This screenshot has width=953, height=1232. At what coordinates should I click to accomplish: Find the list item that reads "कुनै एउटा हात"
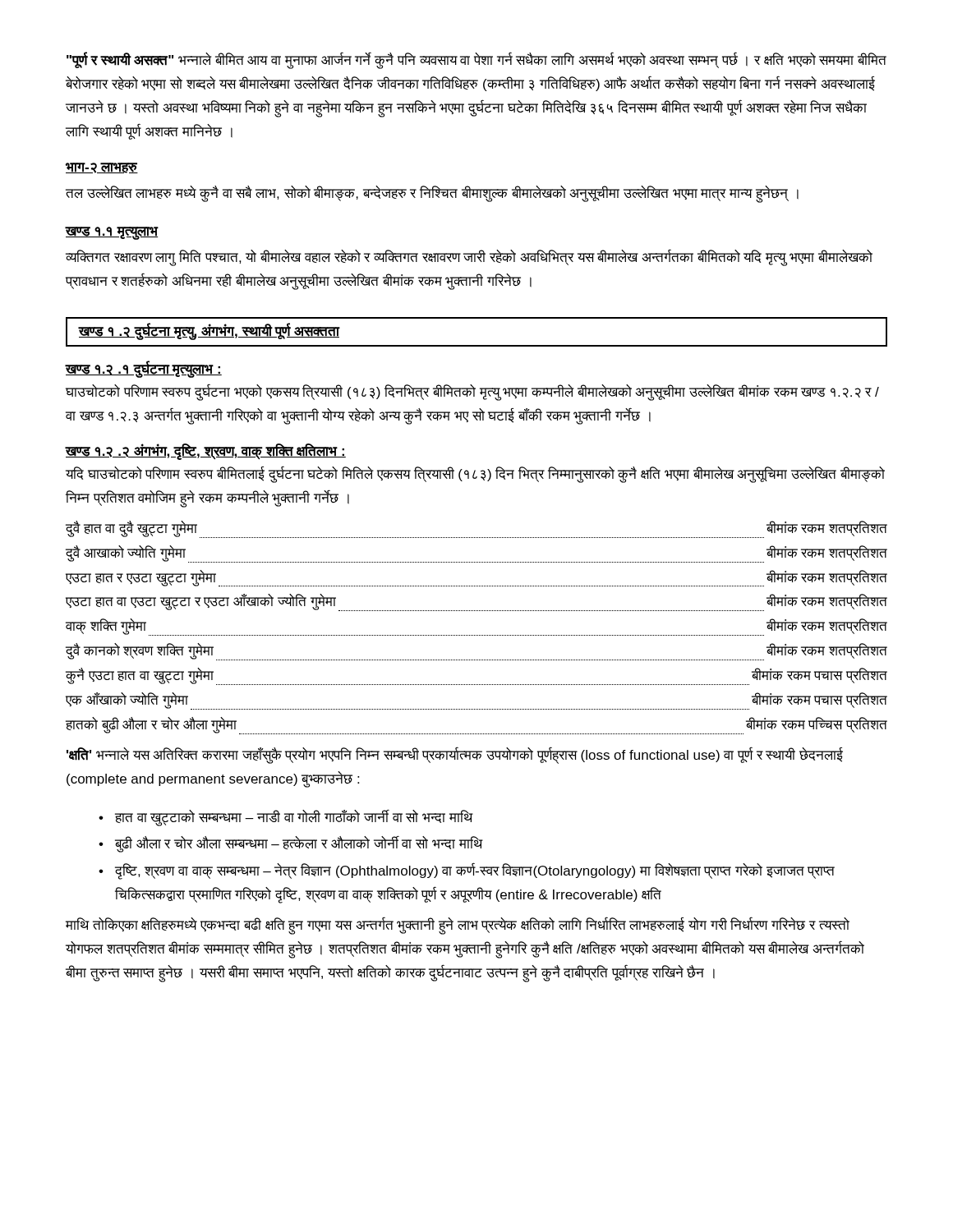[476, 676]
